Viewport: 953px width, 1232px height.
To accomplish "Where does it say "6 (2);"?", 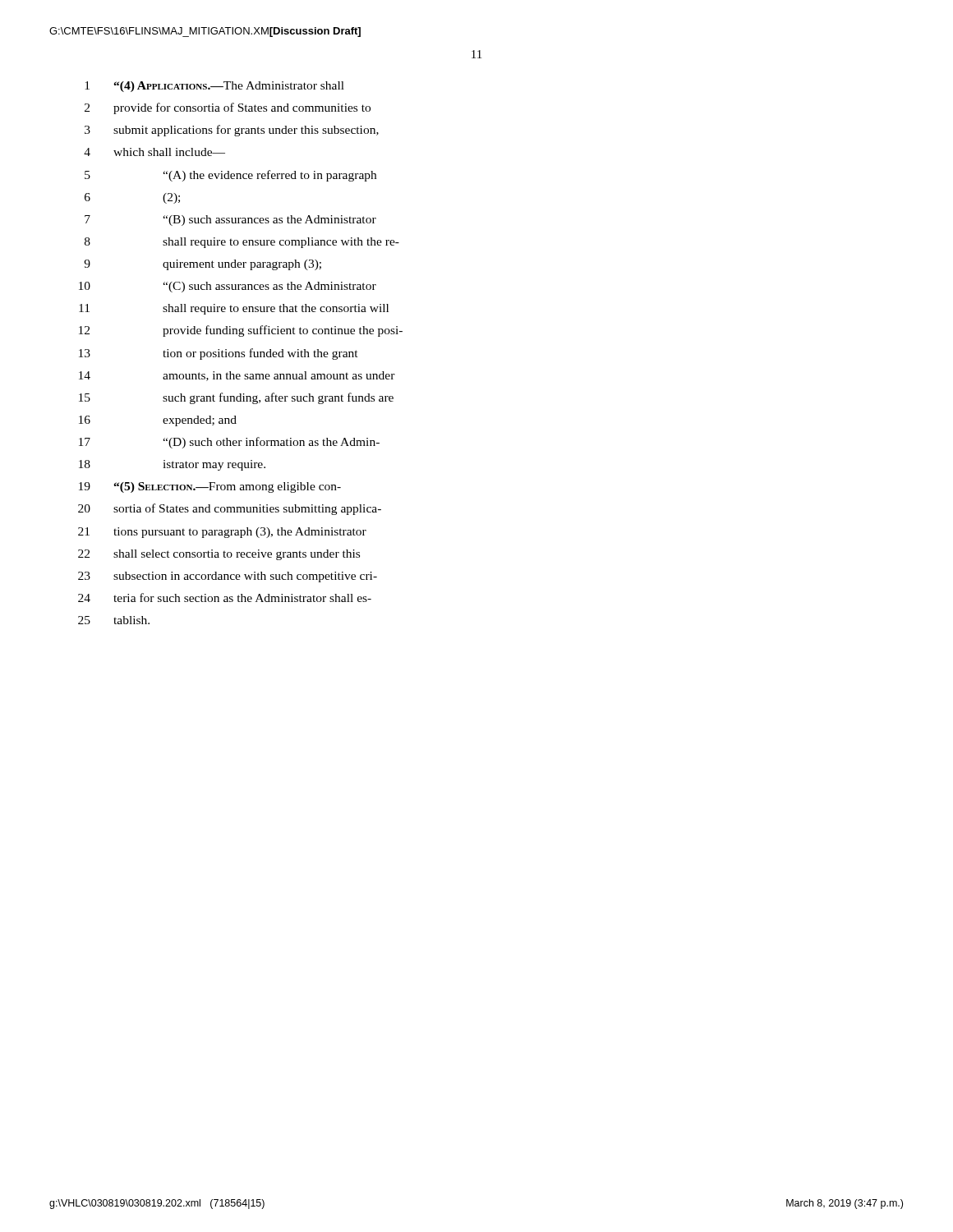I will click(88, 198).
